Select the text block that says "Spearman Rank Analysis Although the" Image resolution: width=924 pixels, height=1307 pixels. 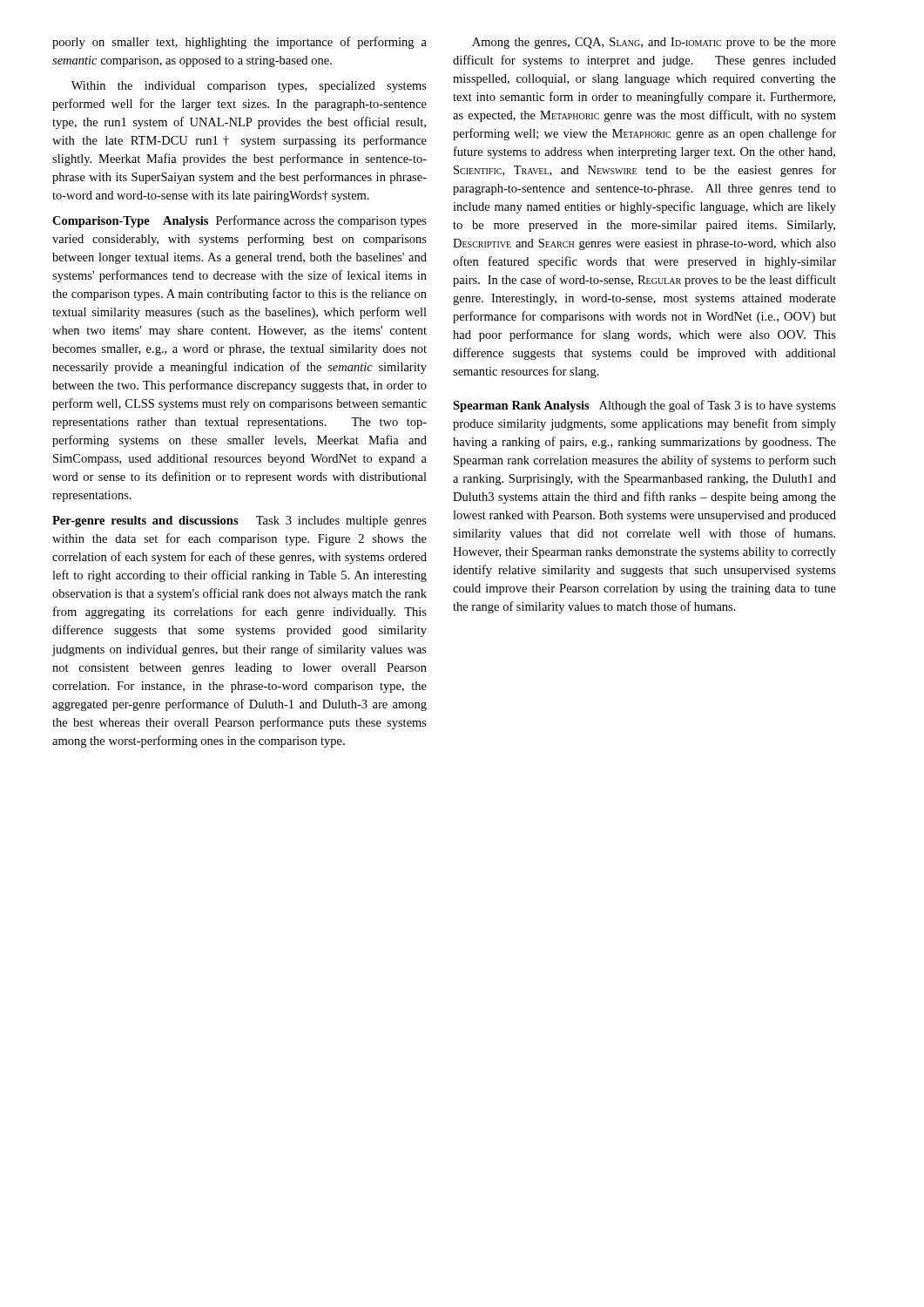(x=644, y=507)
